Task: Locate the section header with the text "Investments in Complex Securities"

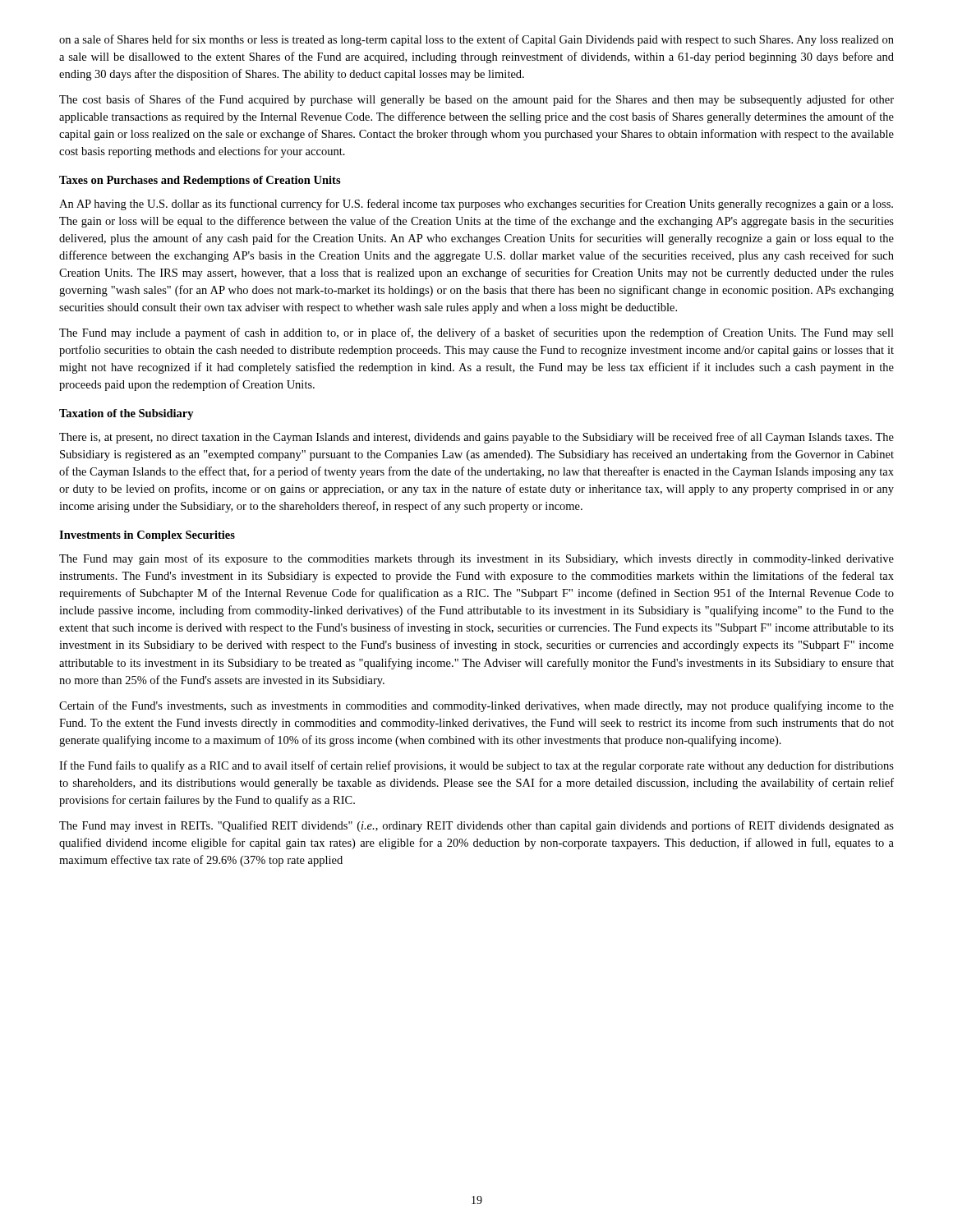Action: click(x=147, y=536)
